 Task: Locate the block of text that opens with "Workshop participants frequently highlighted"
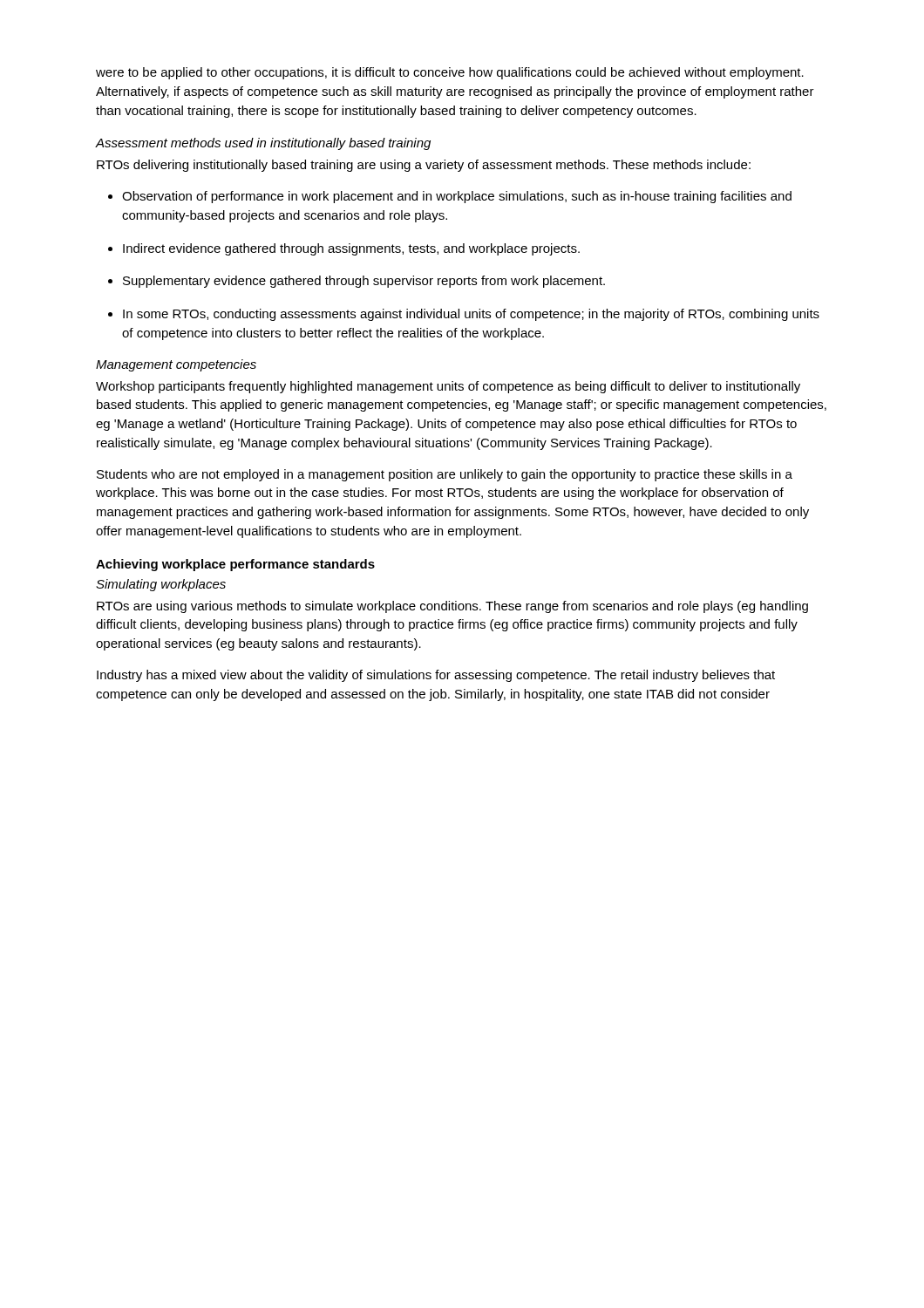[x=462, y=414]
